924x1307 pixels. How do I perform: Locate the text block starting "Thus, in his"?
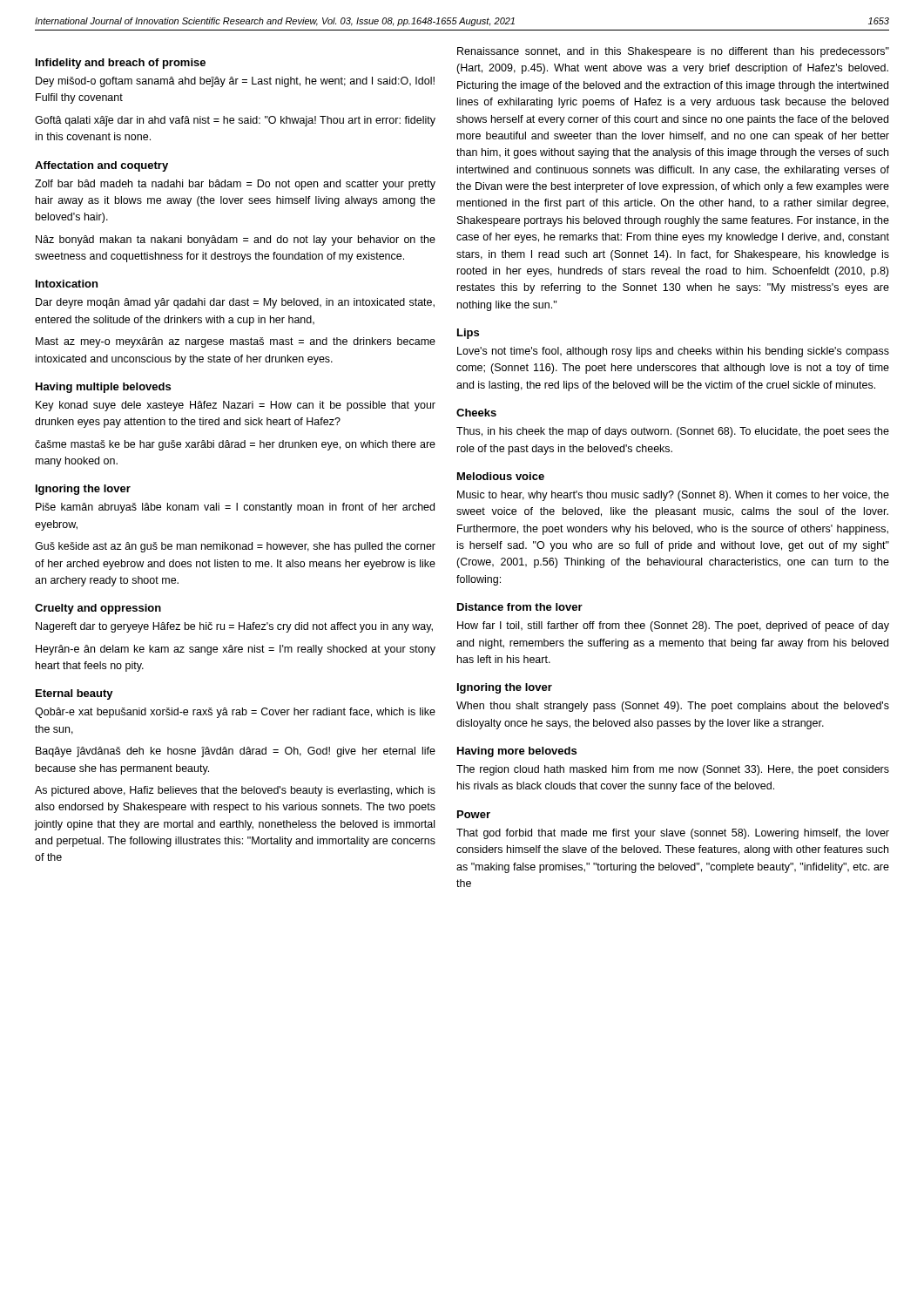673,440
